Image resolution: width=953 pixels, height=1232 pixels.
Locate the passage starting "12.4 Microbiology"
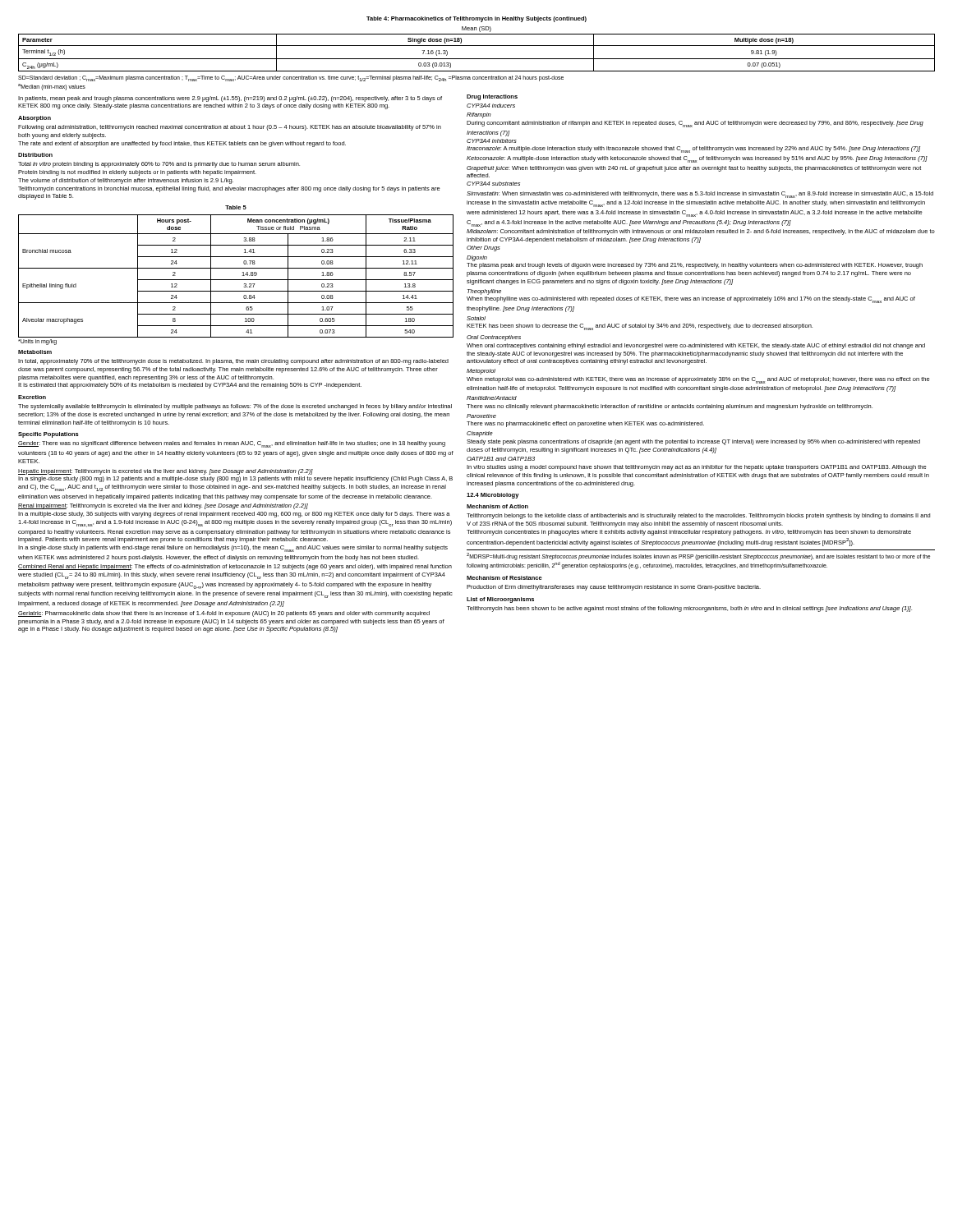point(493,495)
